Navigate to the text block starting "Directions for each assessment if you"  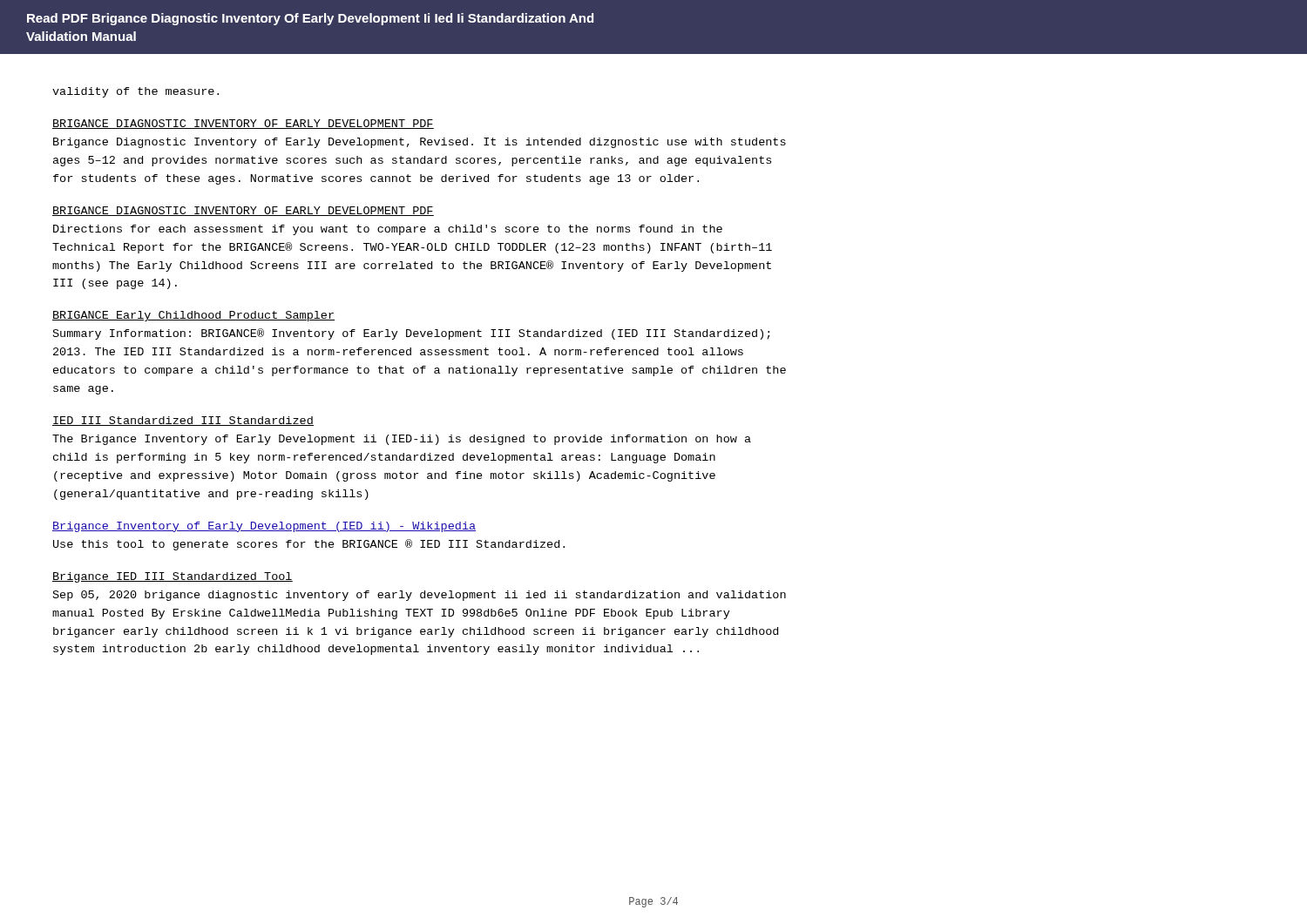pos(412,257)
